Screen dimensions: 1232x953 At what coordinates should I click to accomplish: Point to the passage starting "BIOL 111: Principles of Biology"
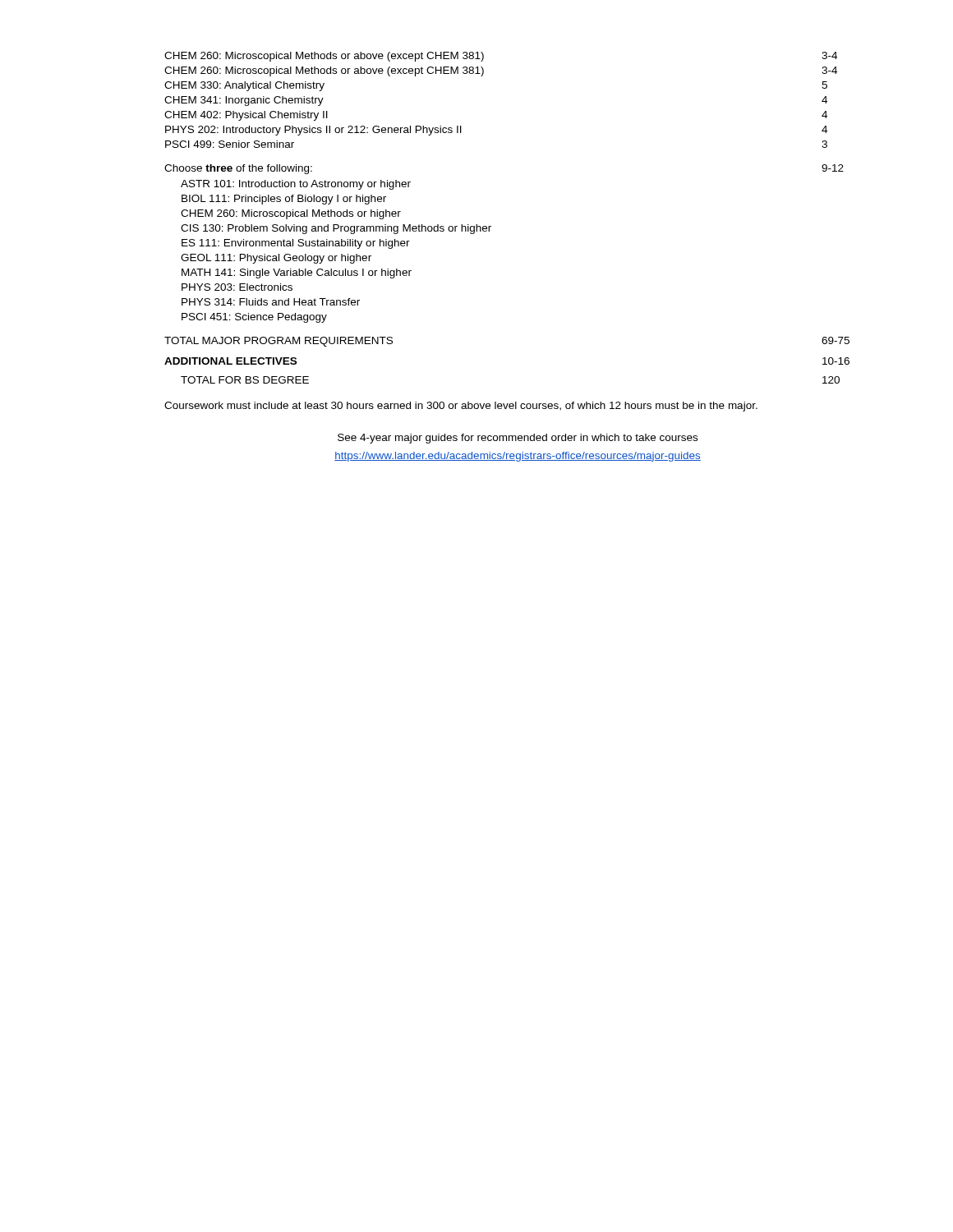tap(284, 198)
